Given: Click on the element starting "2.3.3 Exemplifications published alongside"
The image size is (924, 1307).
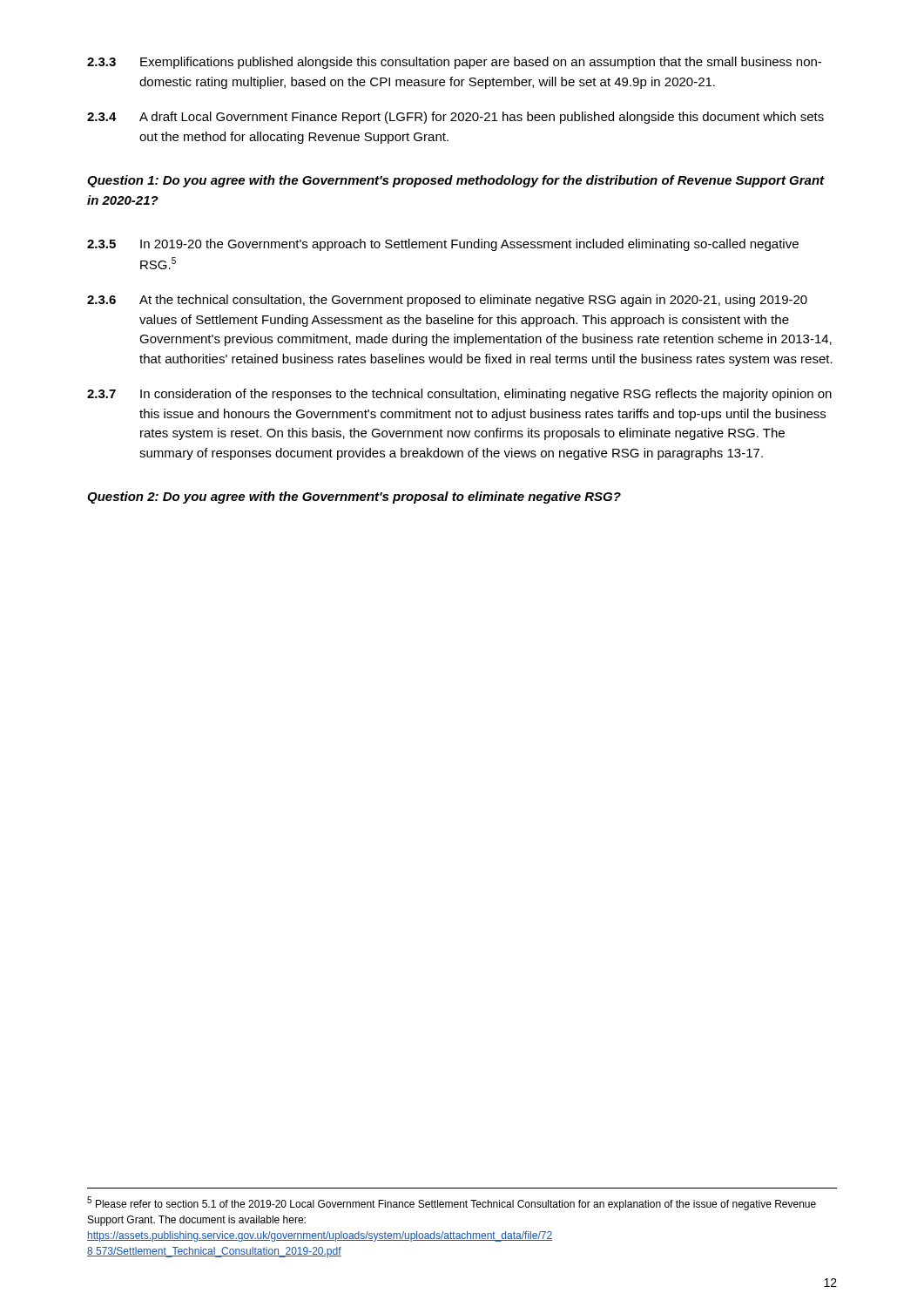Looking at the screenshot, I should (462, 72).
